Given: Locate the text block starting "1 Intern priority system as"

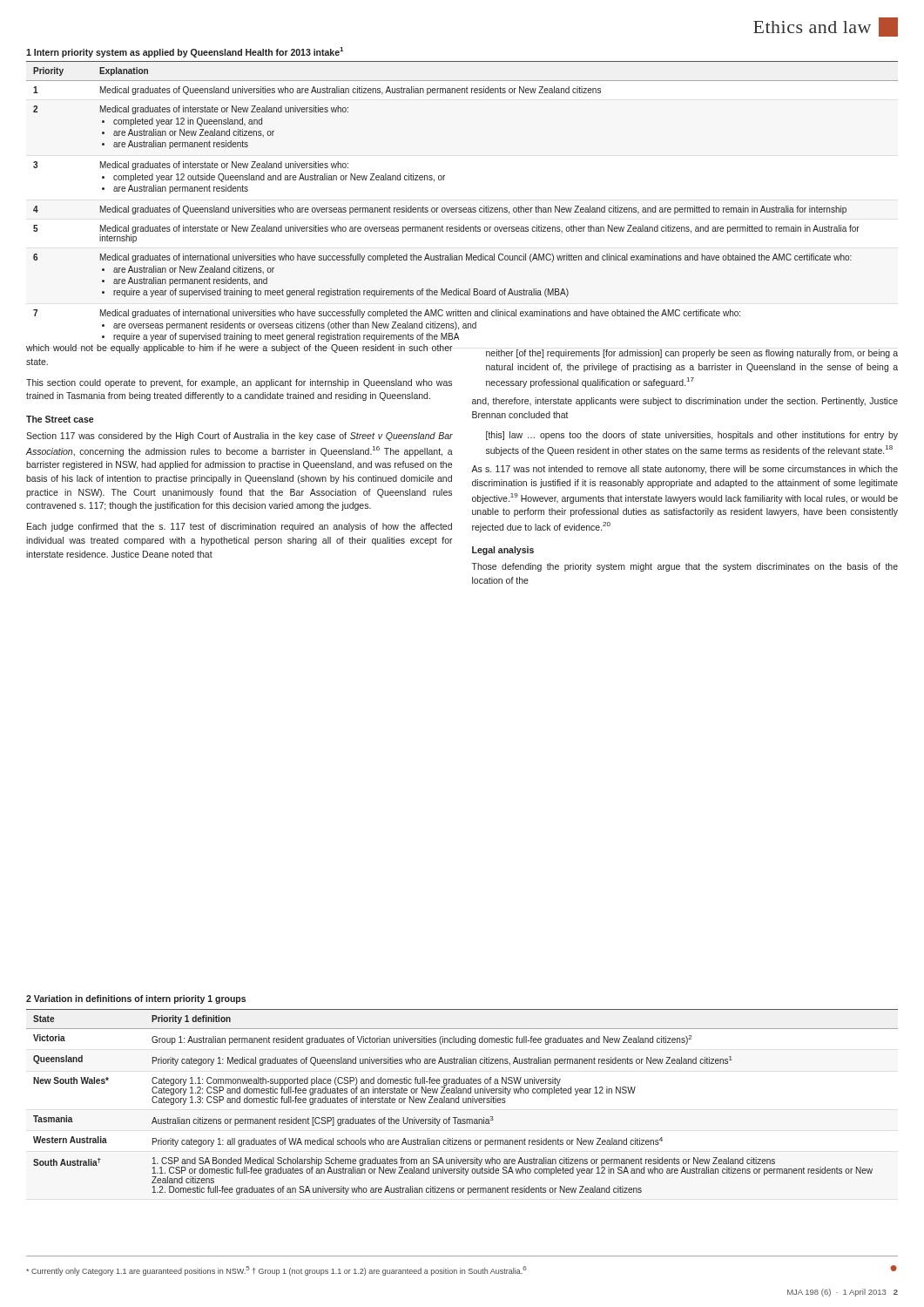Looking at the screenshot, I should coord(185,51).
